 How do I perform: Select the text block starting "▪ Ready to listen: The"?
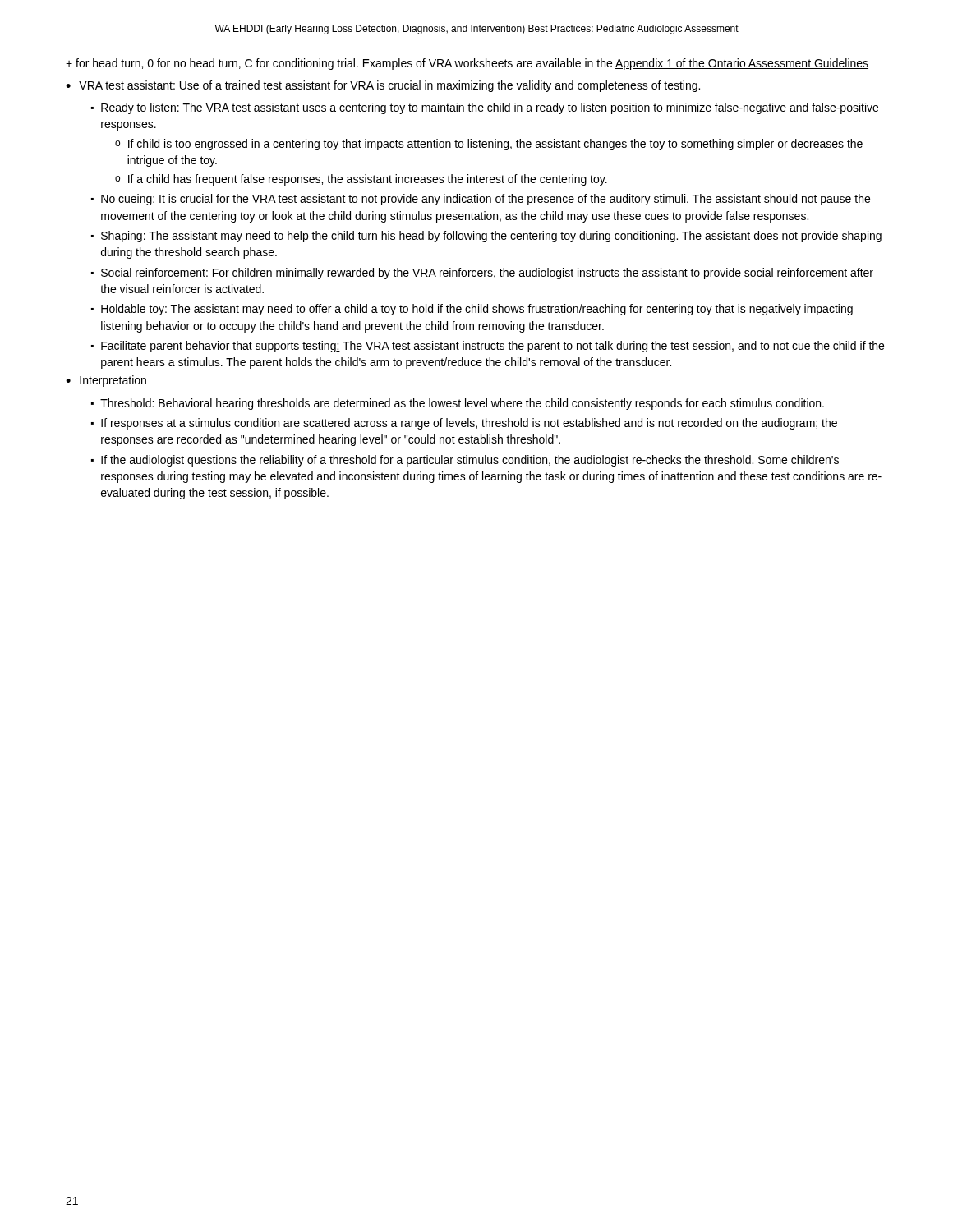pos(489,116)
